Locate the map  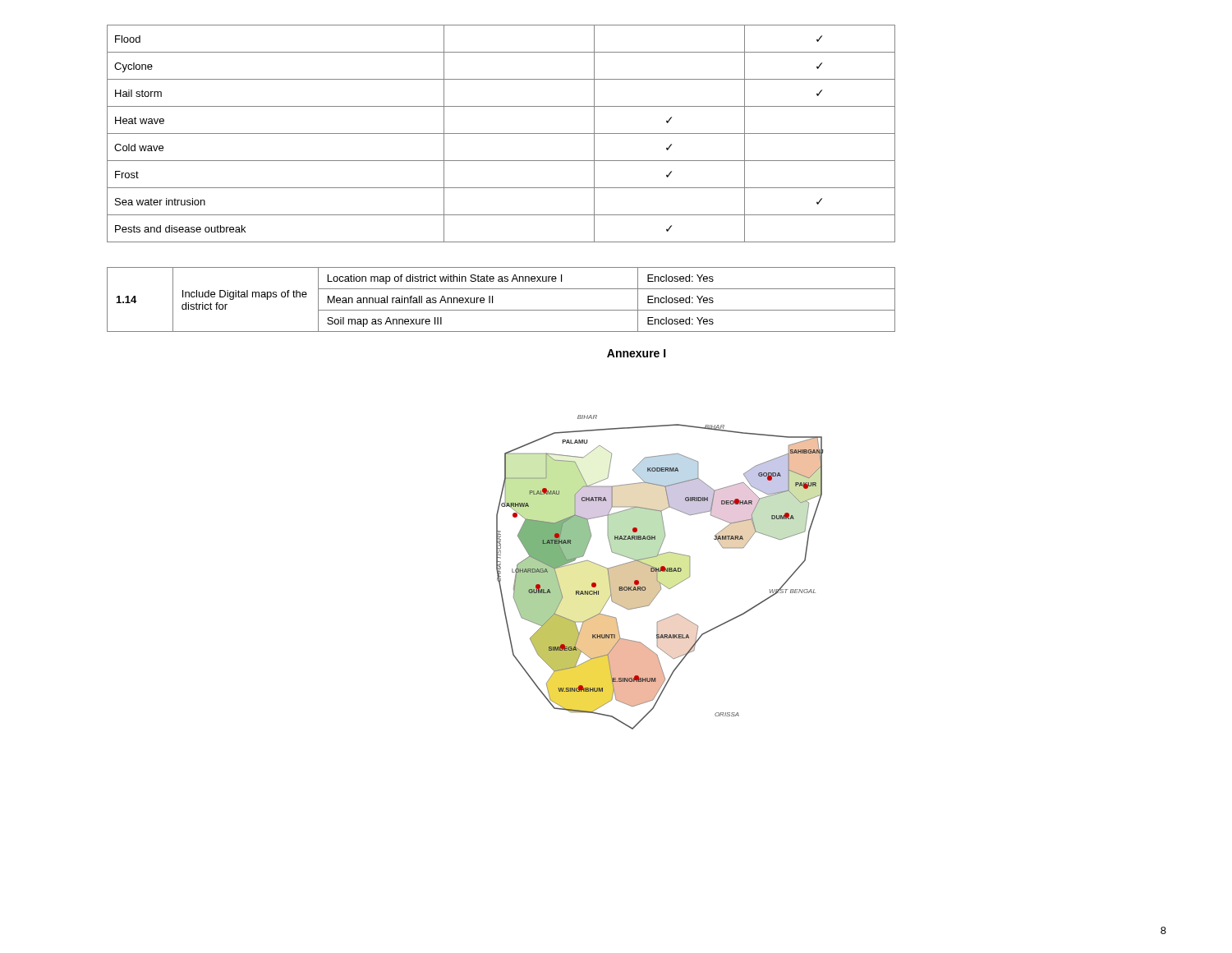[x=637, y=573]
